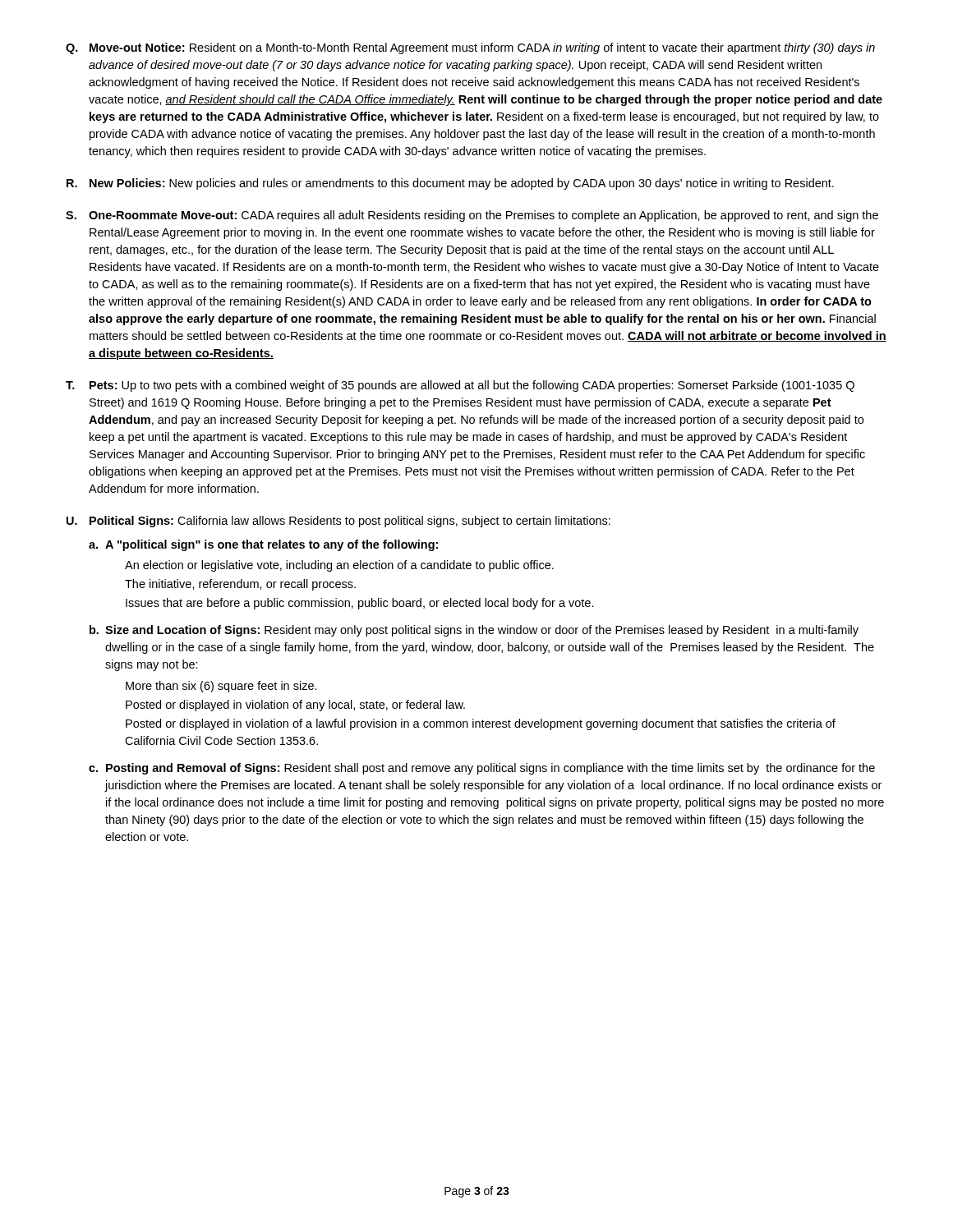Select the list item with the text "Q. Move-out Notice: Resident"
The height and width of the screenshot is (1232, 953).
click(476, 100)
